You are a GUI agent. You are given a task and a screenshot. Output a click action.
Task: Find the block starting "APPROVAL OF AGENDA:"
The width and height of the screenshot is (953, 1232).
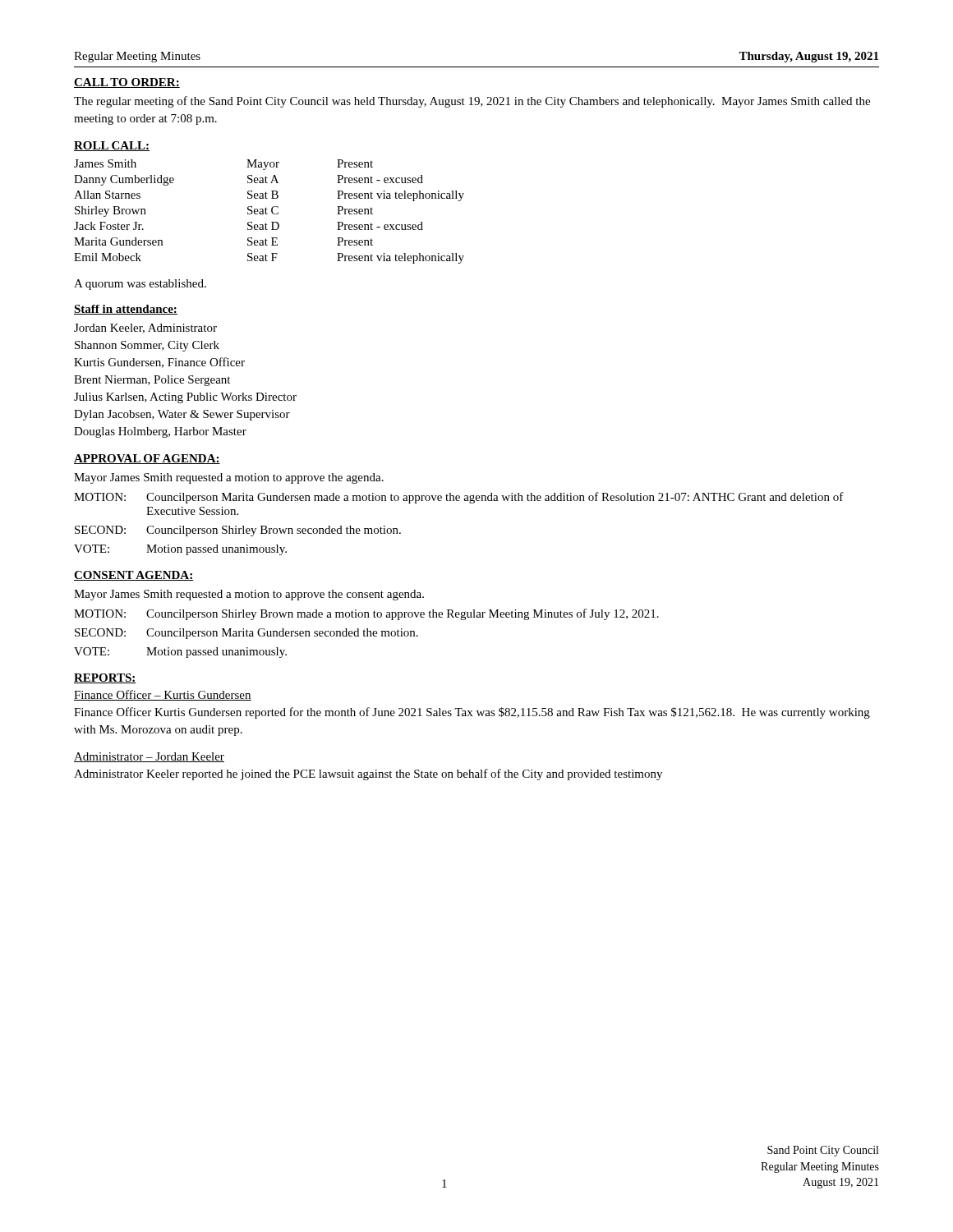147,458
